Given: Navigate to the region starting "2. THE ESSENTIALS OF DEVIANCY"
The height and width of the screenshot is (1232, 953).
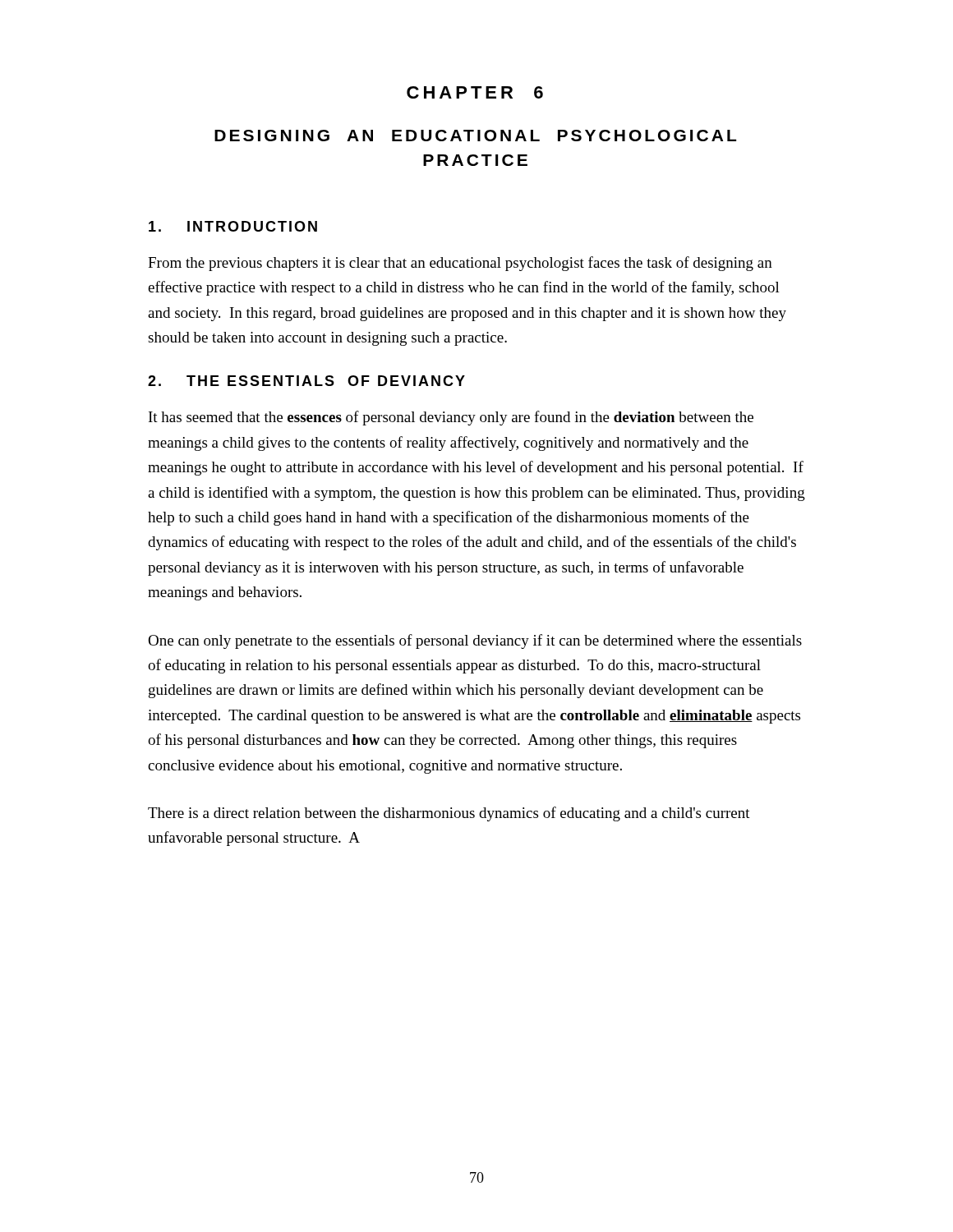Looking at the screenshot, I should tap(307, 381).
